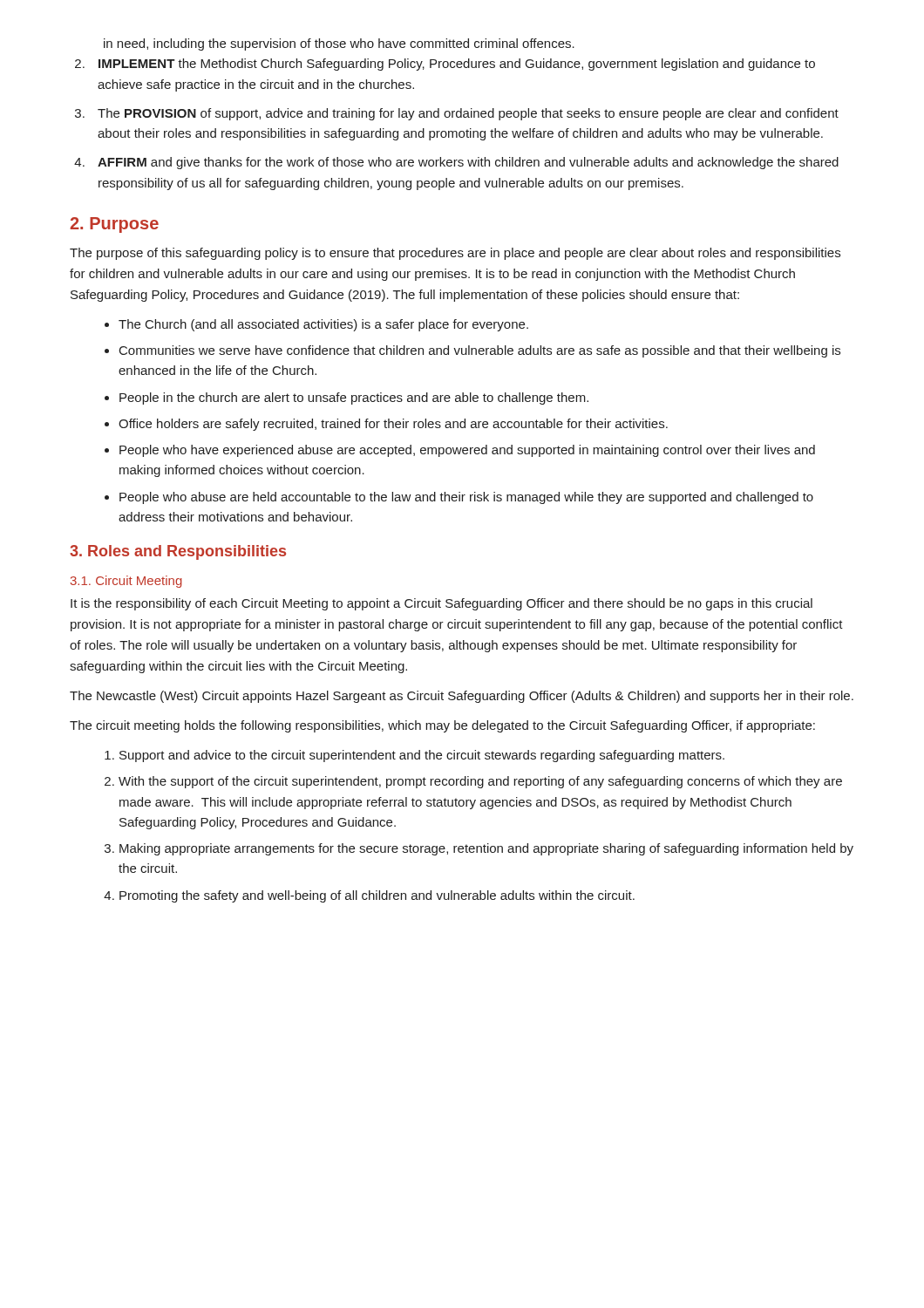Where is the passage that starts "Communities we serve have confidence that"?
Image resolution: width=924 pixels, height=1308 pixels.
480,360
